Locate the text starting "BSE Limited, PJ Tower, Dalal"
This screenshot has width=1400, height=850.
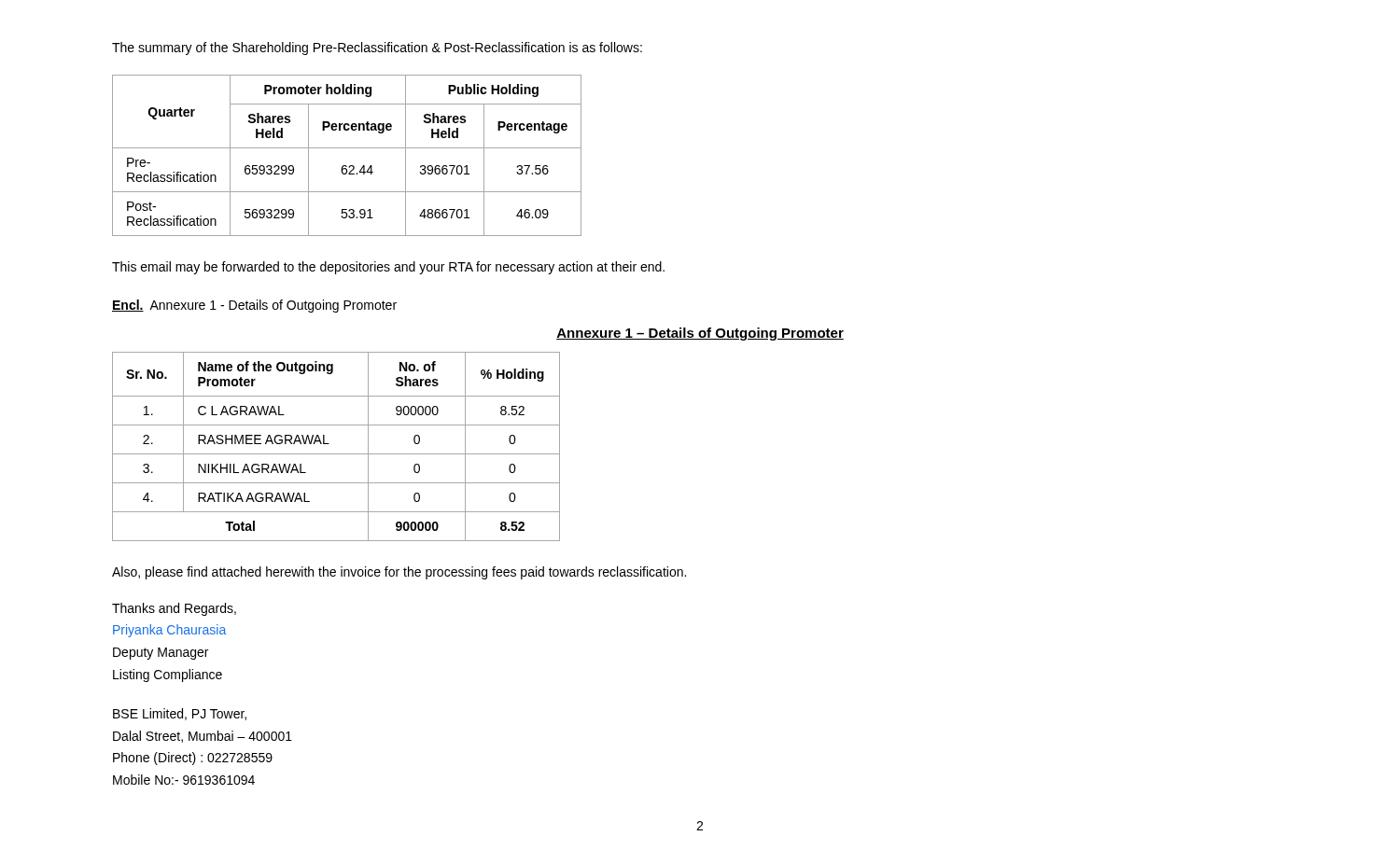point(202,747)
